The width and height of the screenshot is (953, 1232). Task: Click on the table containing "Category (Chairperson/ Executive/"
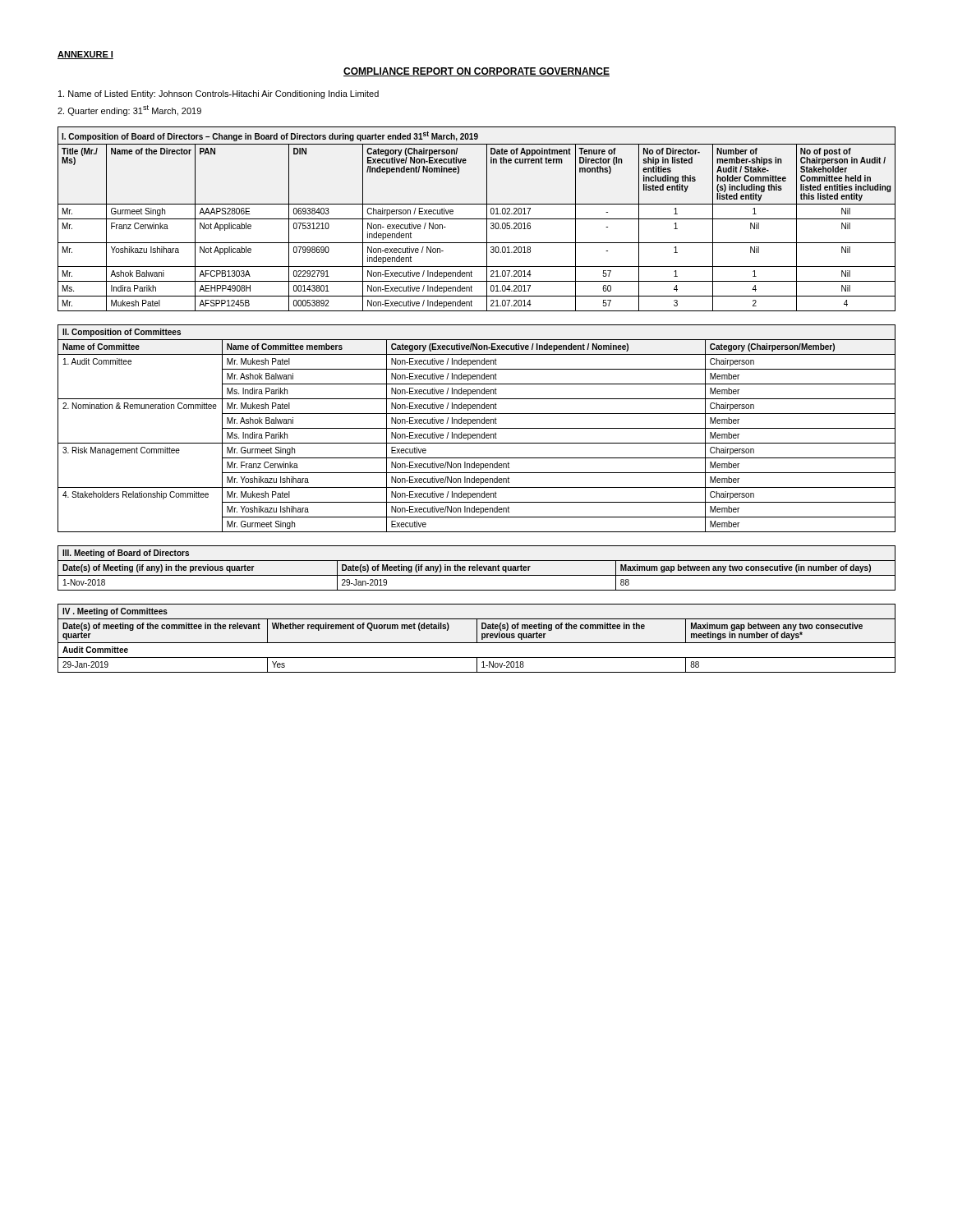coord(476,219)
